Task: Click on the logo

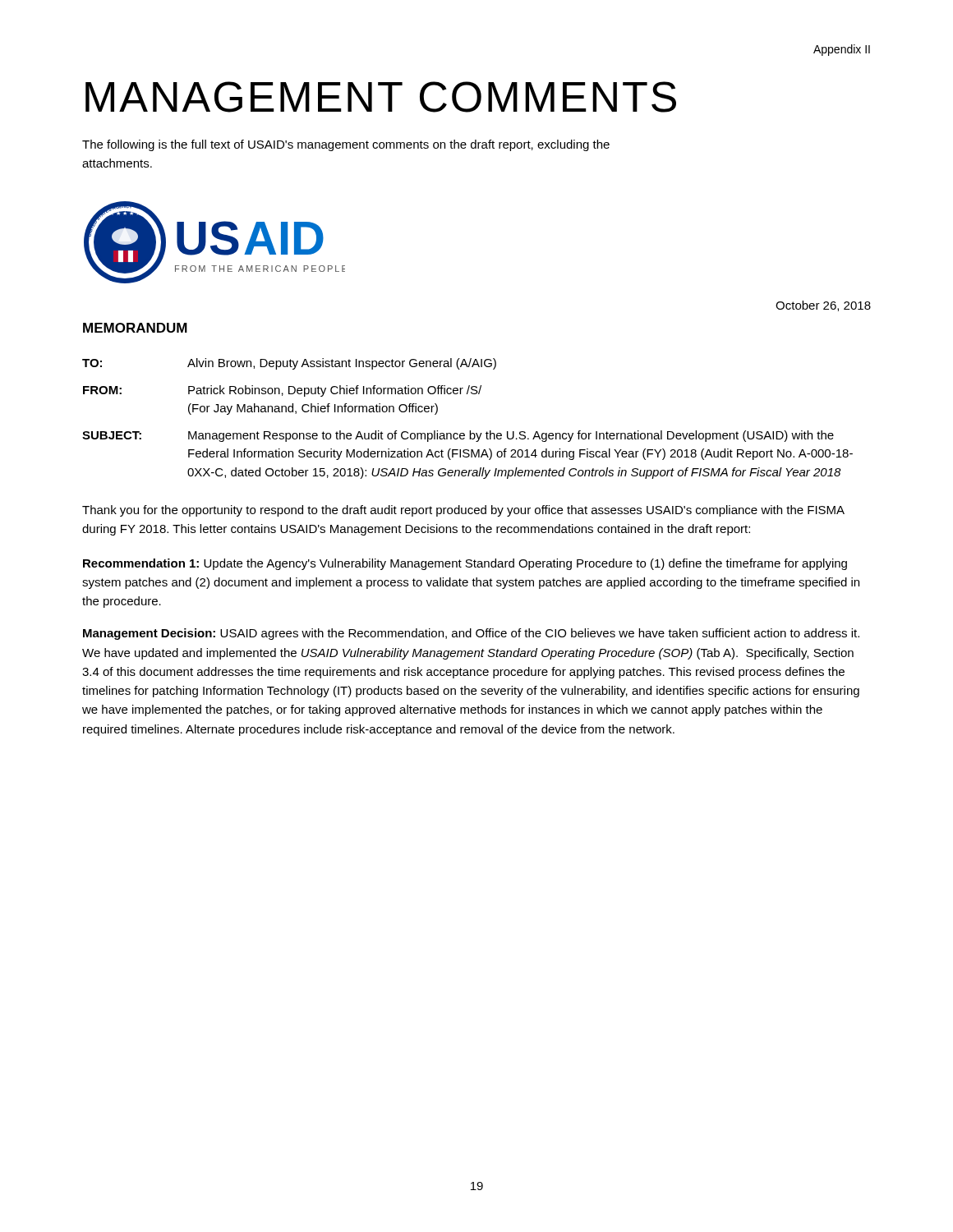Action: pos(476,243)
